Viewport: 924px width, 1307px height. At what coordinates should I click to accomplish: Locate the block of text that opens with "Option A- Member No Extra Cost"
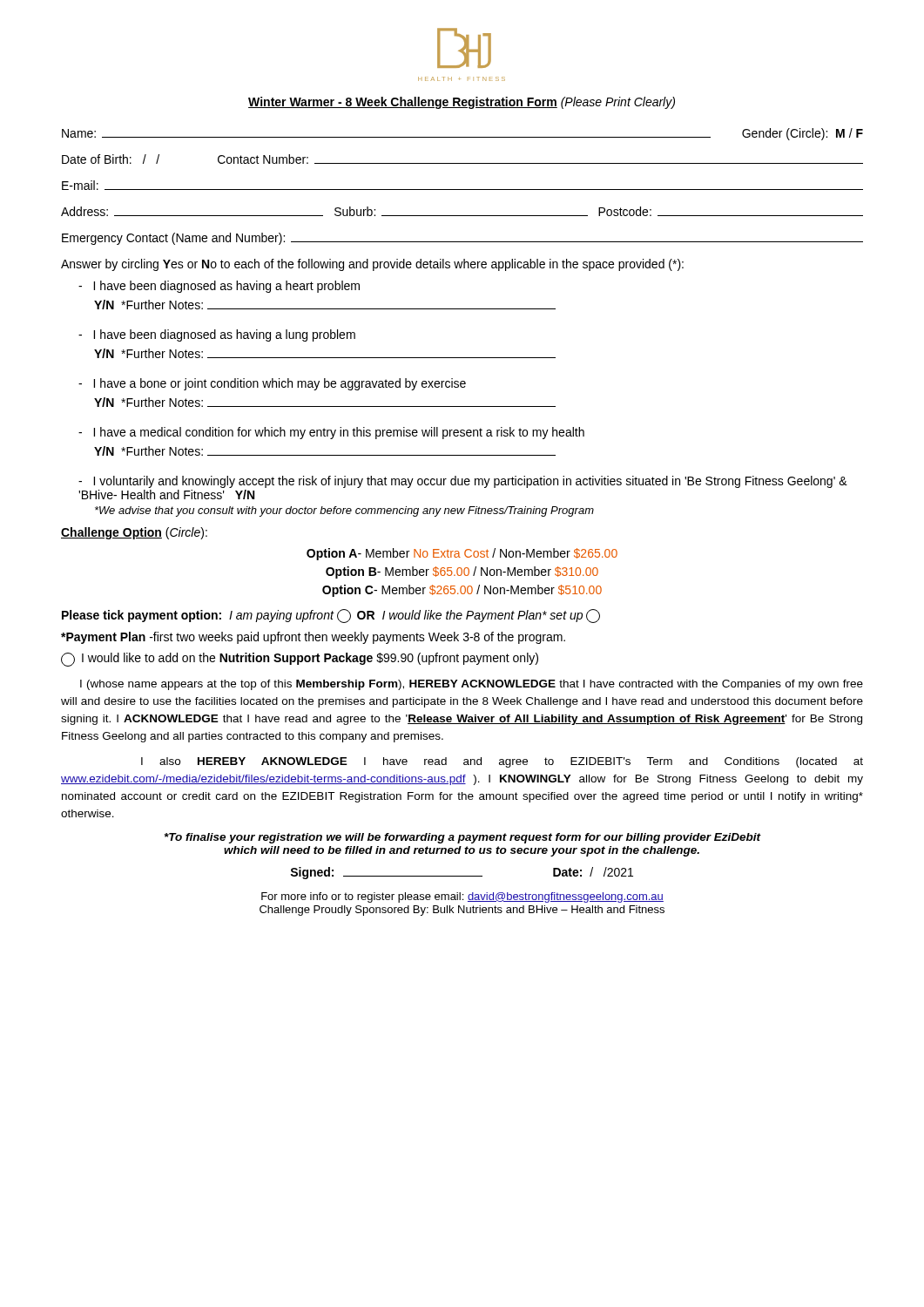462,553
